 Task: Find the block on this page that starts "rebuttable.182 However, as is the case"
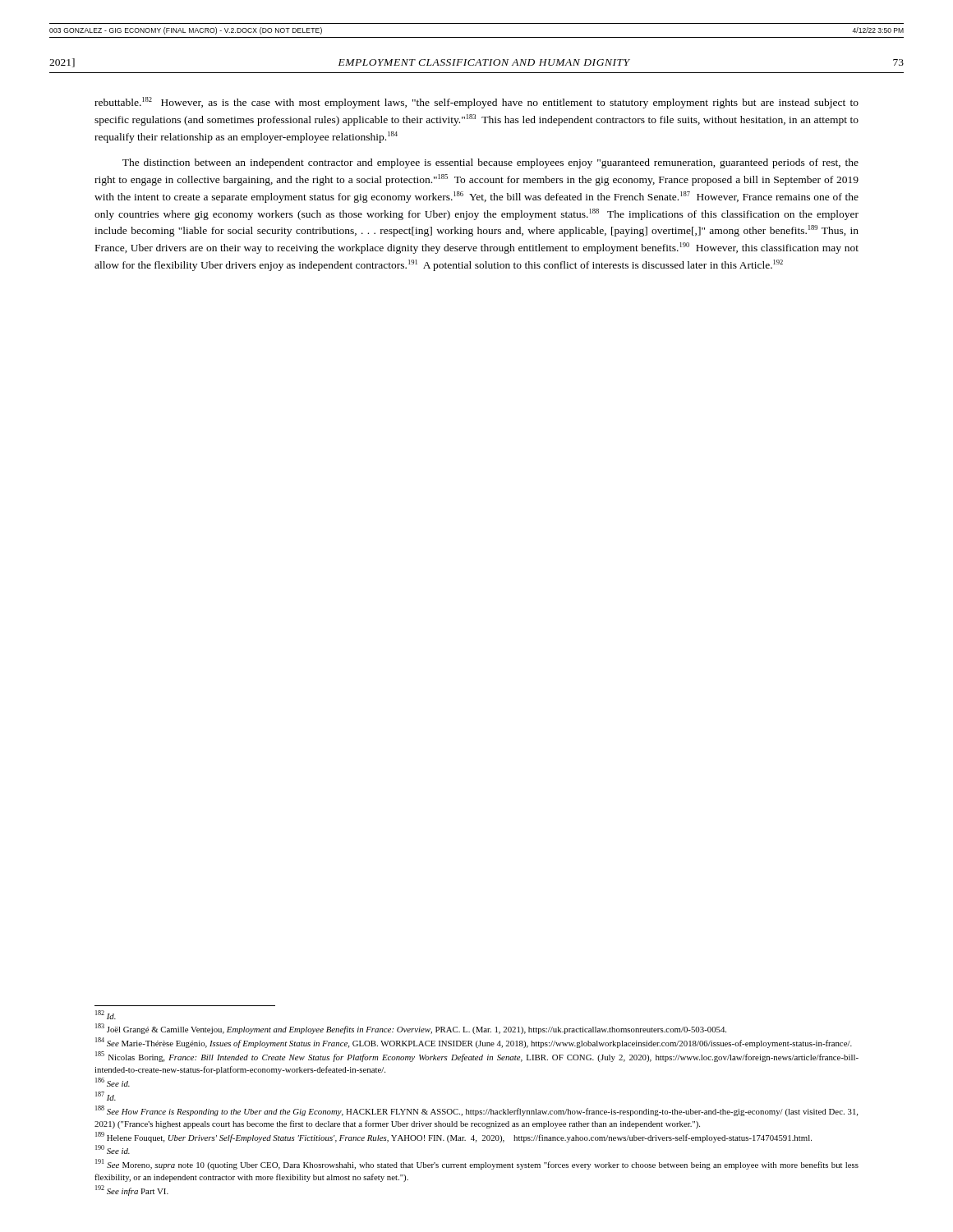coord(476,120)
